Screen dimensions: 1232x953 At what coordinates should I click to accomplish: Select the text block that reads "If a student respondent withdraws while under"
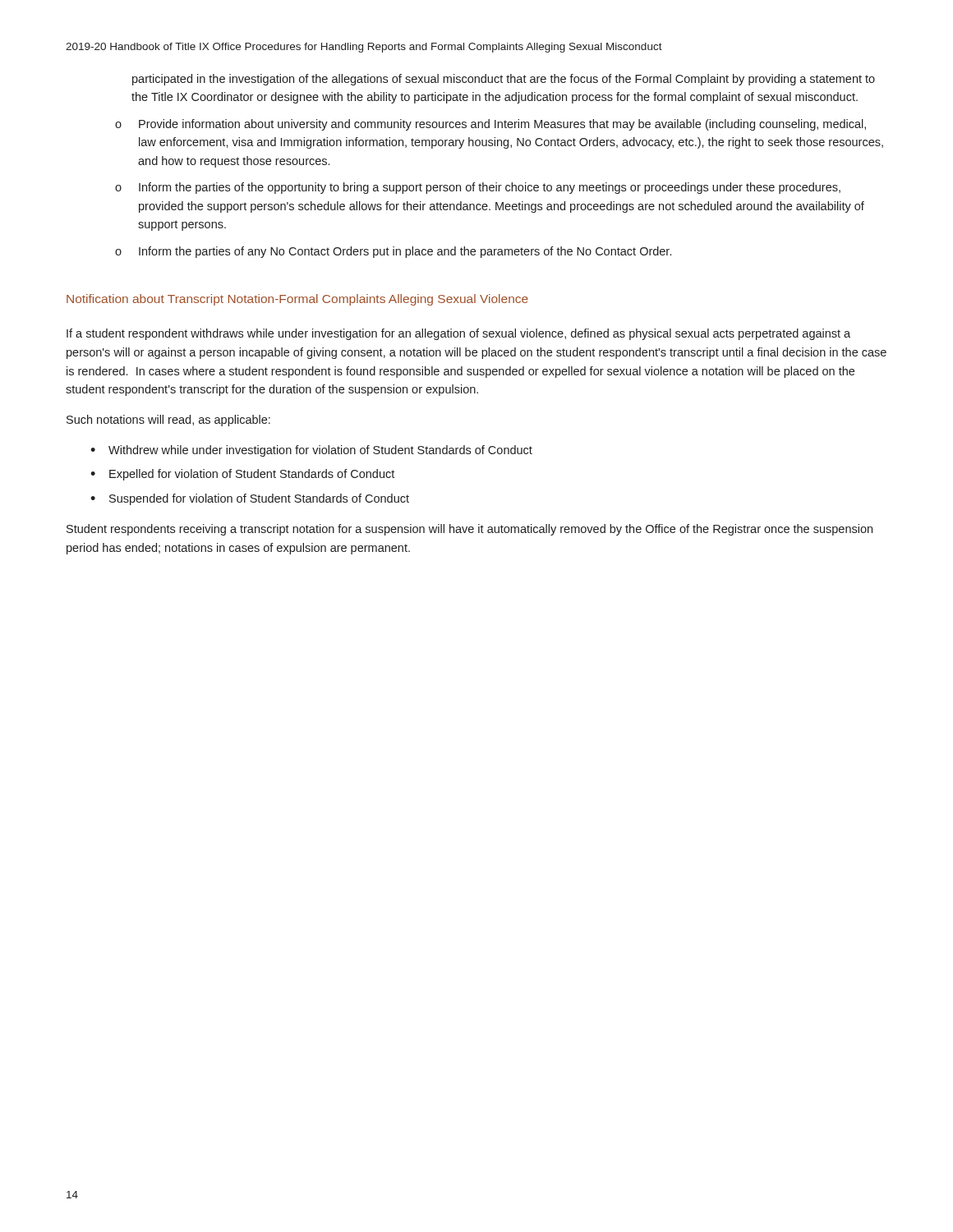tap(476, 362)
